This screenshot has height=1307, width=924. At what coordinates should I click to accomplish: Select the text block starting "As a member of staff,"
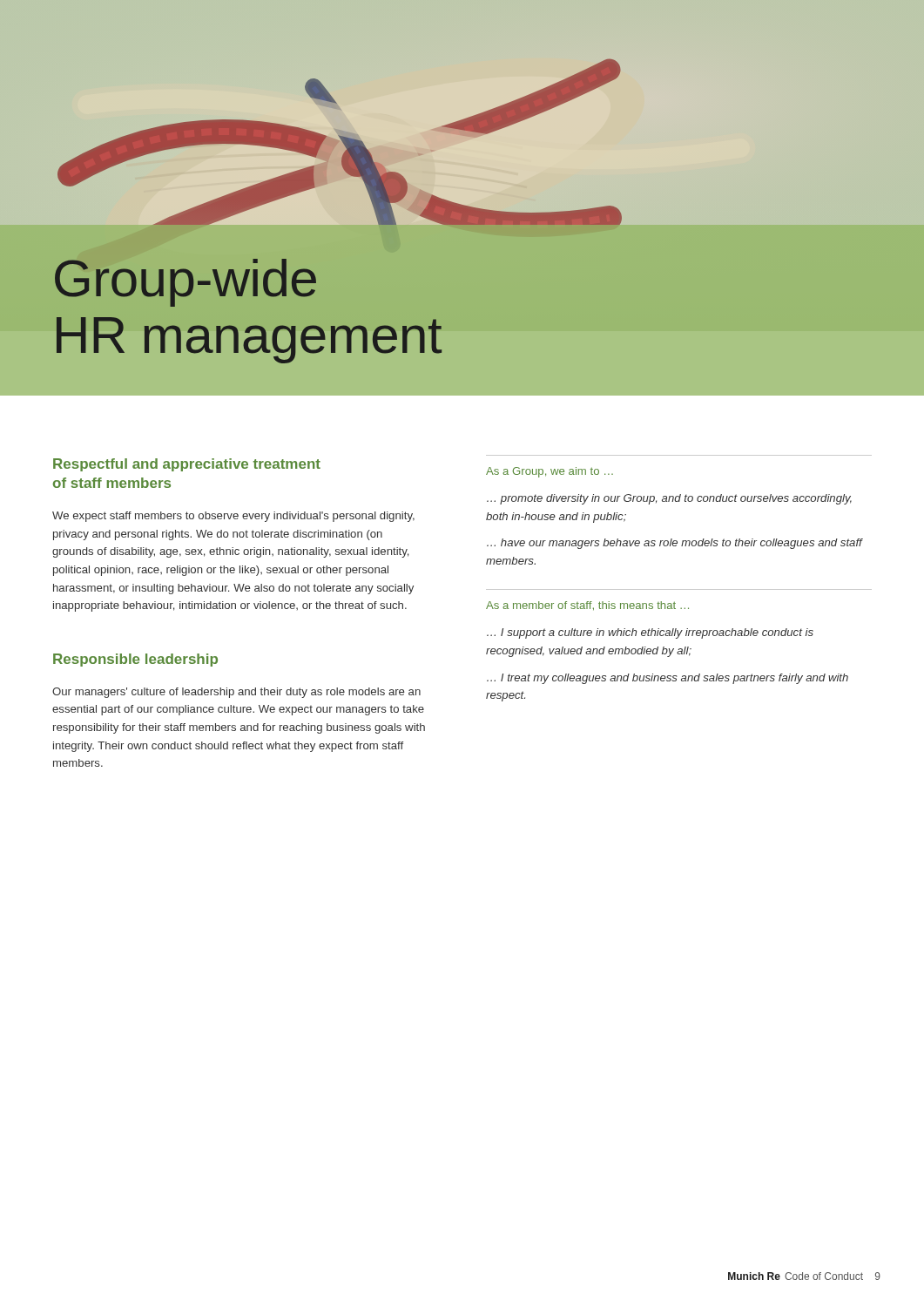588,605
